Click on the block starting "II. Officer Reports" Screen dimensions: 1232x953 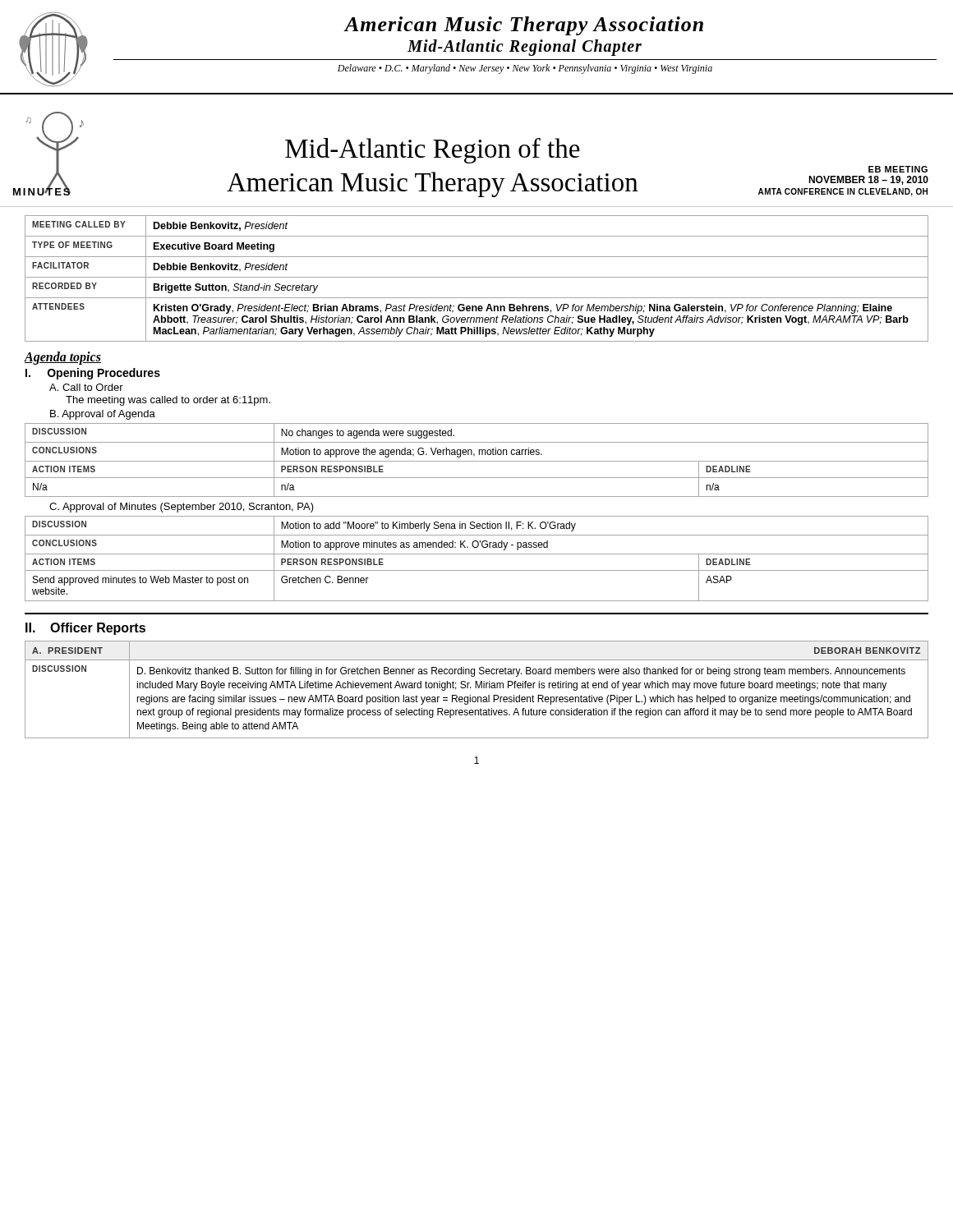pyautogui.click(x=85, y=628)
